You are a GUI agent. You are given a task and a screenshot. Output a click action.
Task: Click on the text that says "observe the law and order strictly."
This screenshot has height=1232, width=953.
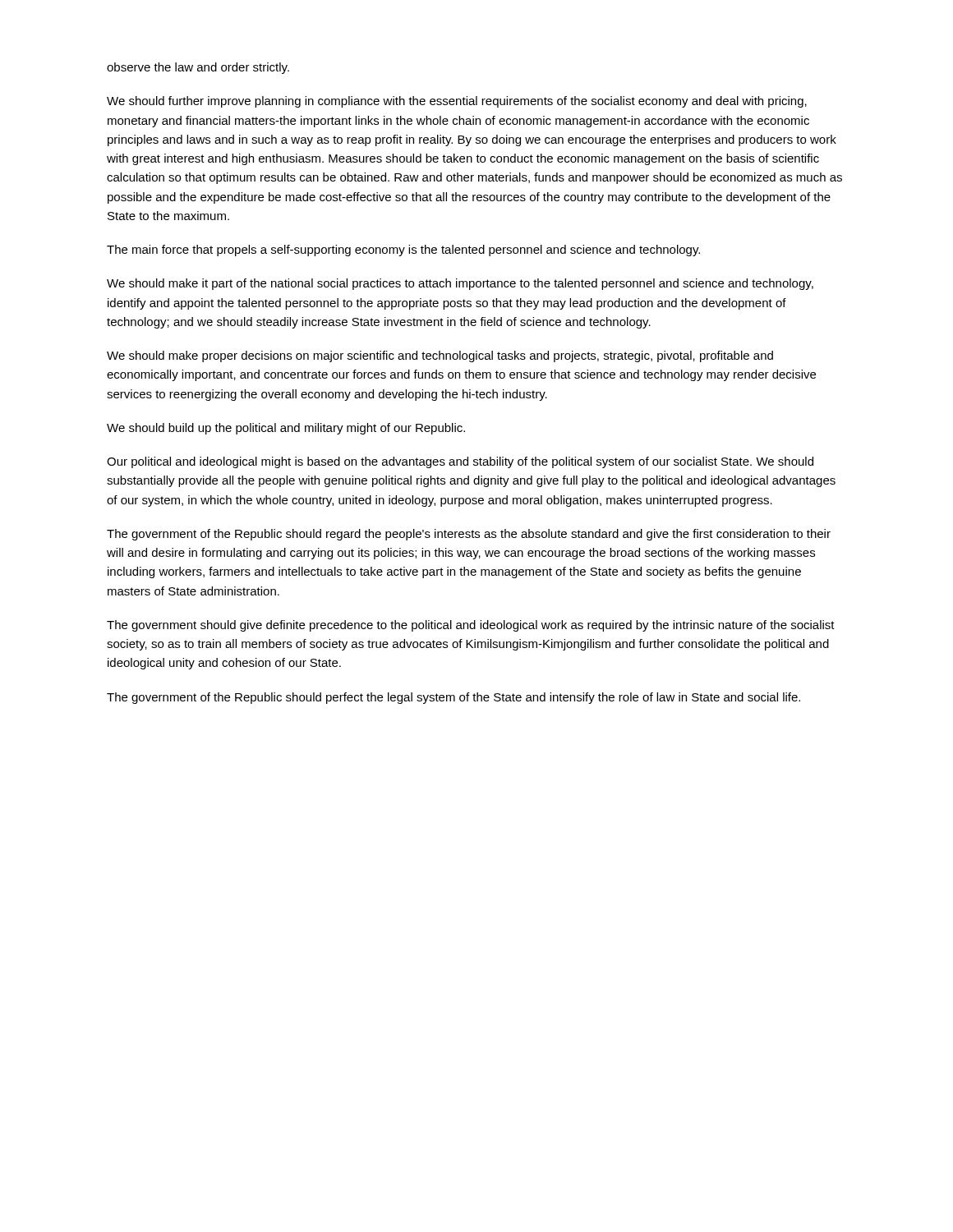tap(198, 67)
